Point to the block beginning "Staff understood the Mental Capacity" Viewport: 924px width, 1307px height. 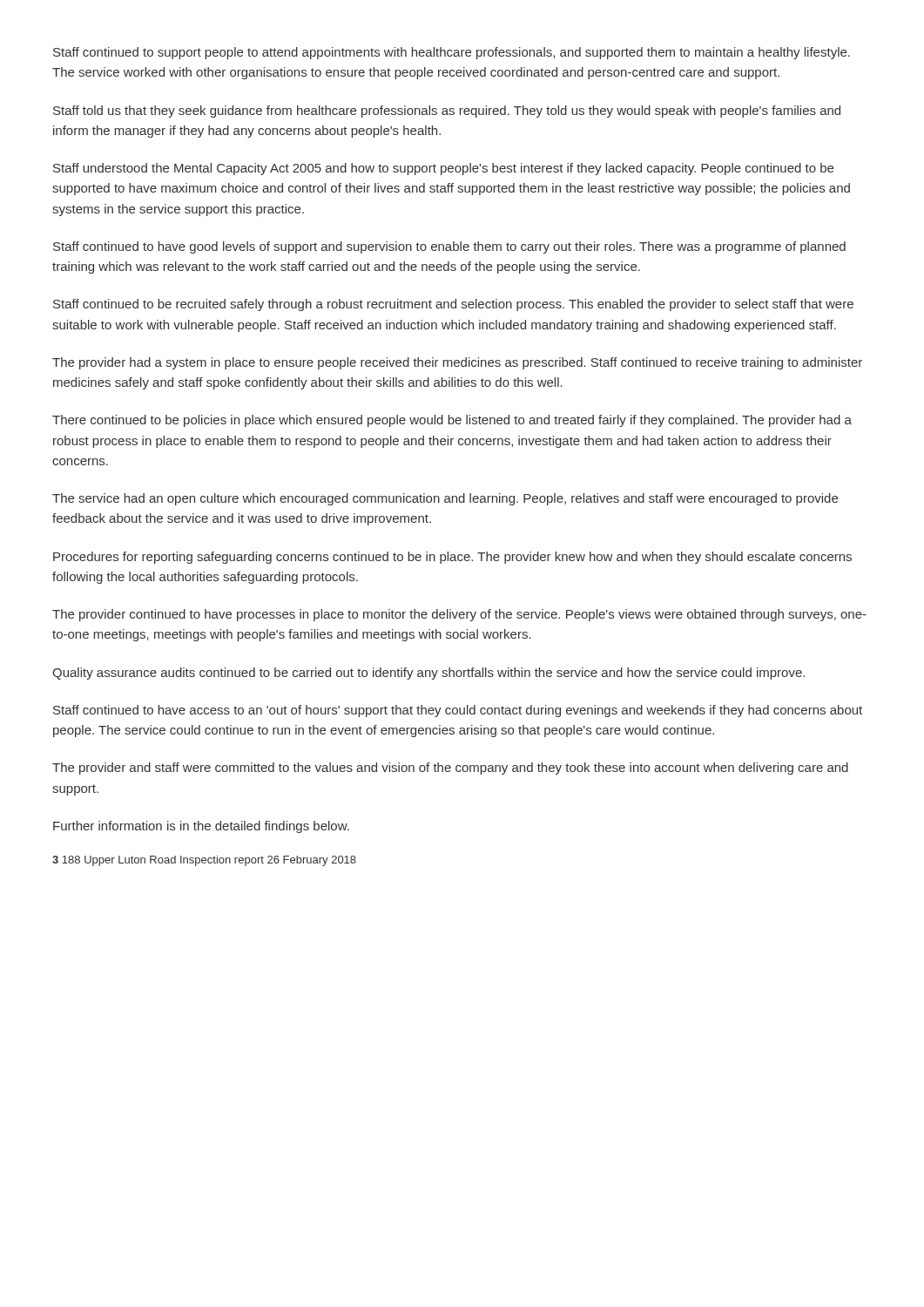click(x=452, y=188)
